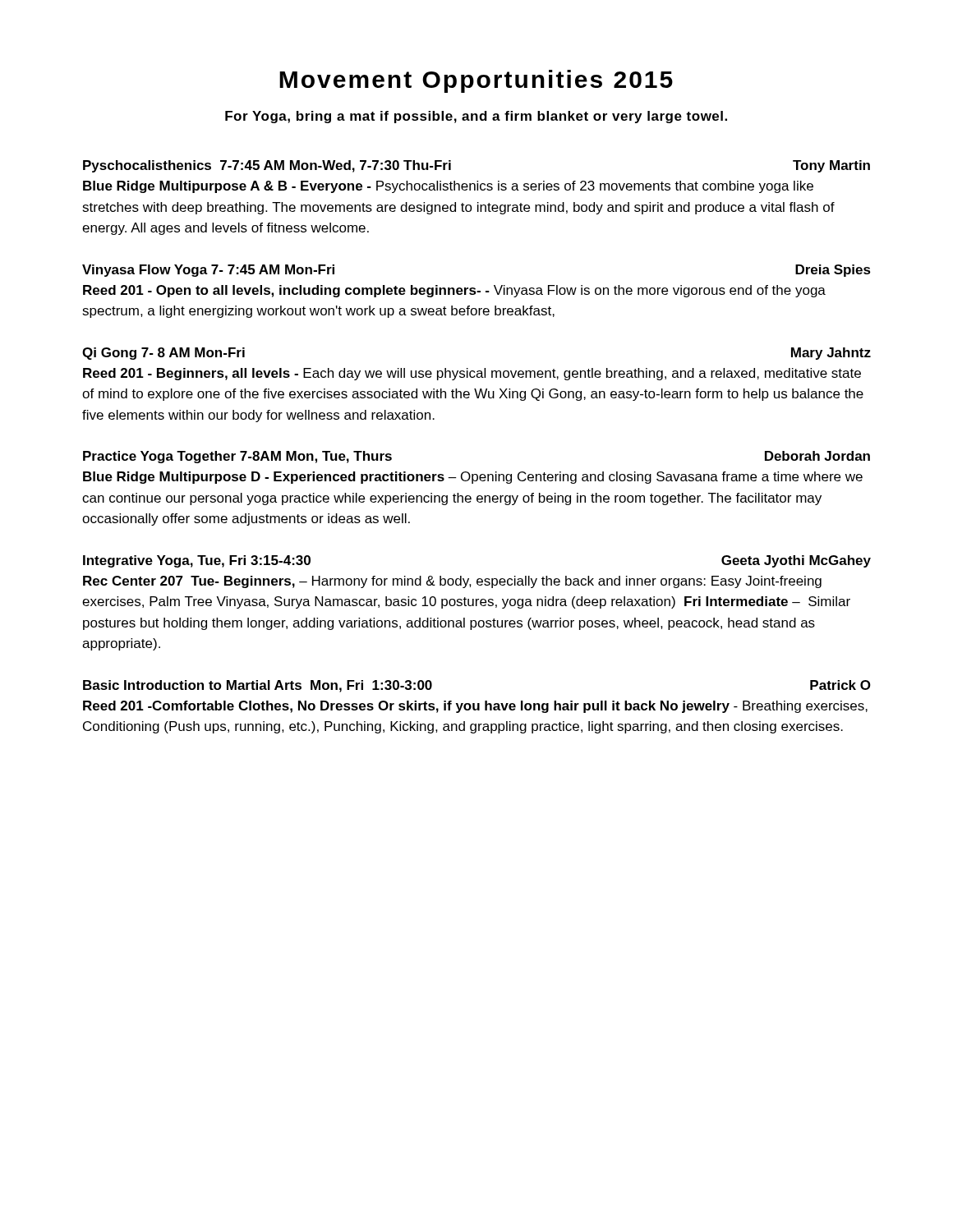Find the text block with the text "Blue Ridge Multipurpose D - Experienced"
This screenshot has height=1232, width=953.
coord(476,498)
